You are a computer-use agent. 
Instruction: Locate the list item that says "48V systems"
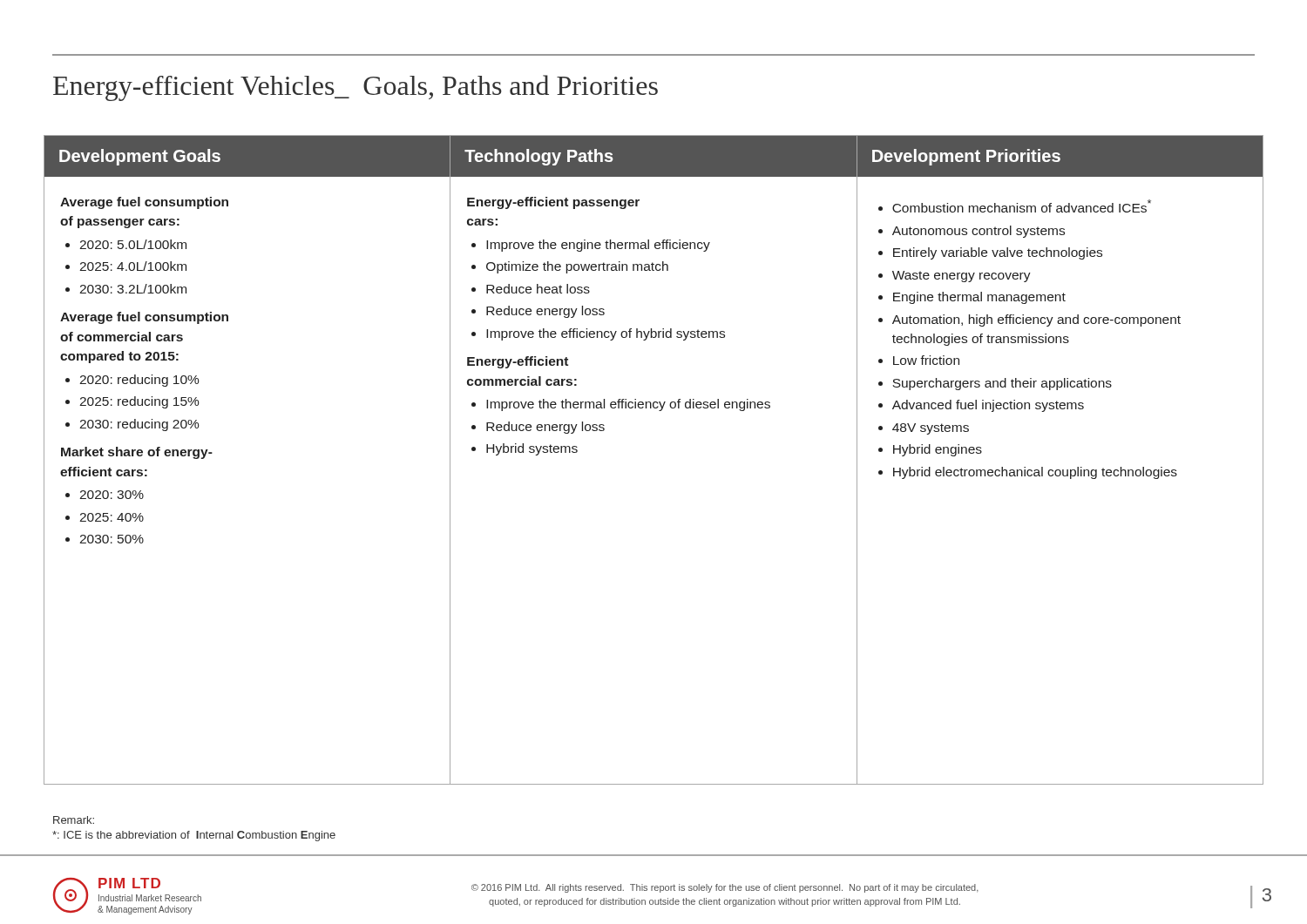point(931,427)
